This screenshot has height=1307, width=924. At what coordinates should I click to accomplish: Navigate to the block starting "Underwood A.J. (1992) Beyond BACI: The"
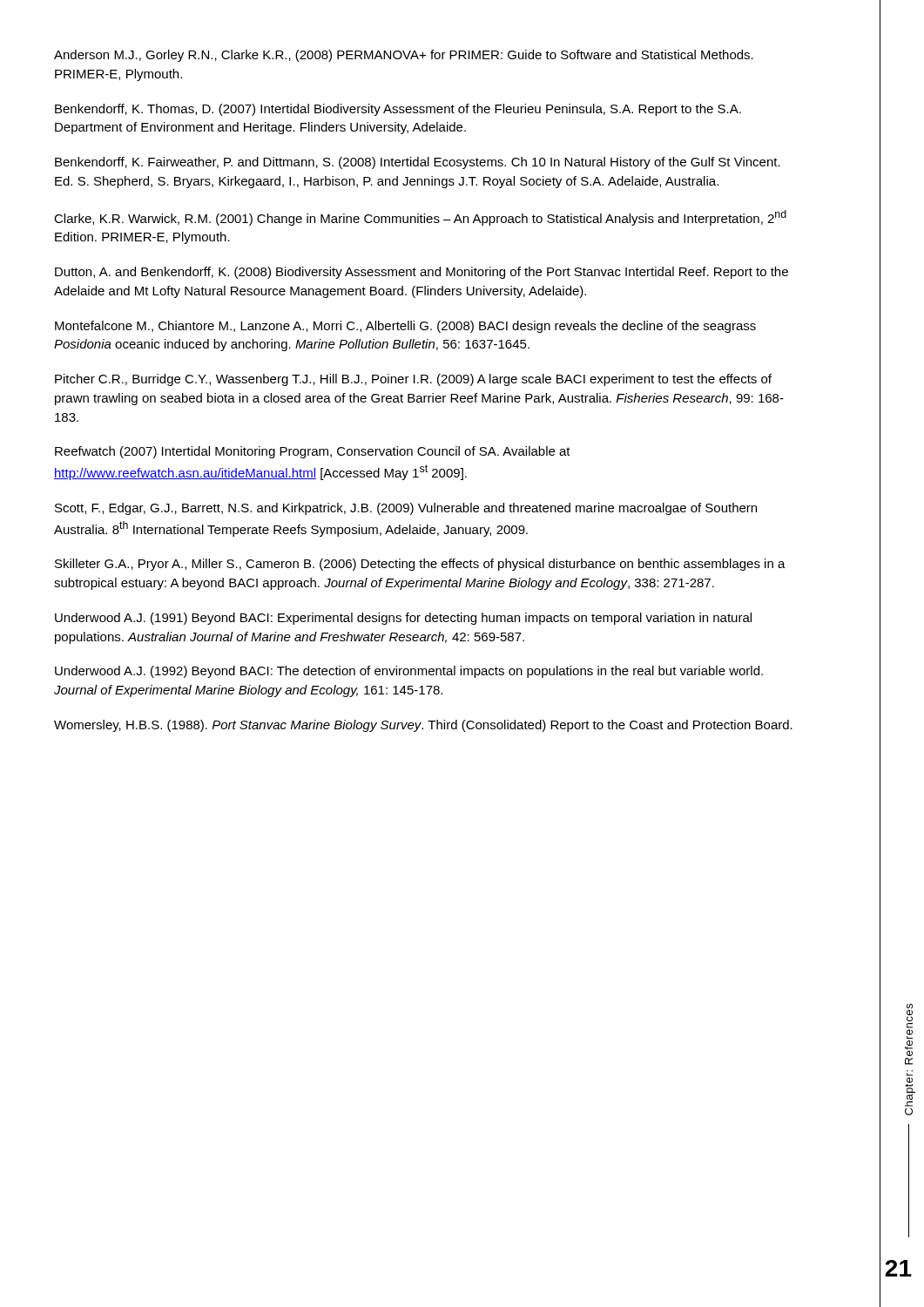(x=409, y=680)
